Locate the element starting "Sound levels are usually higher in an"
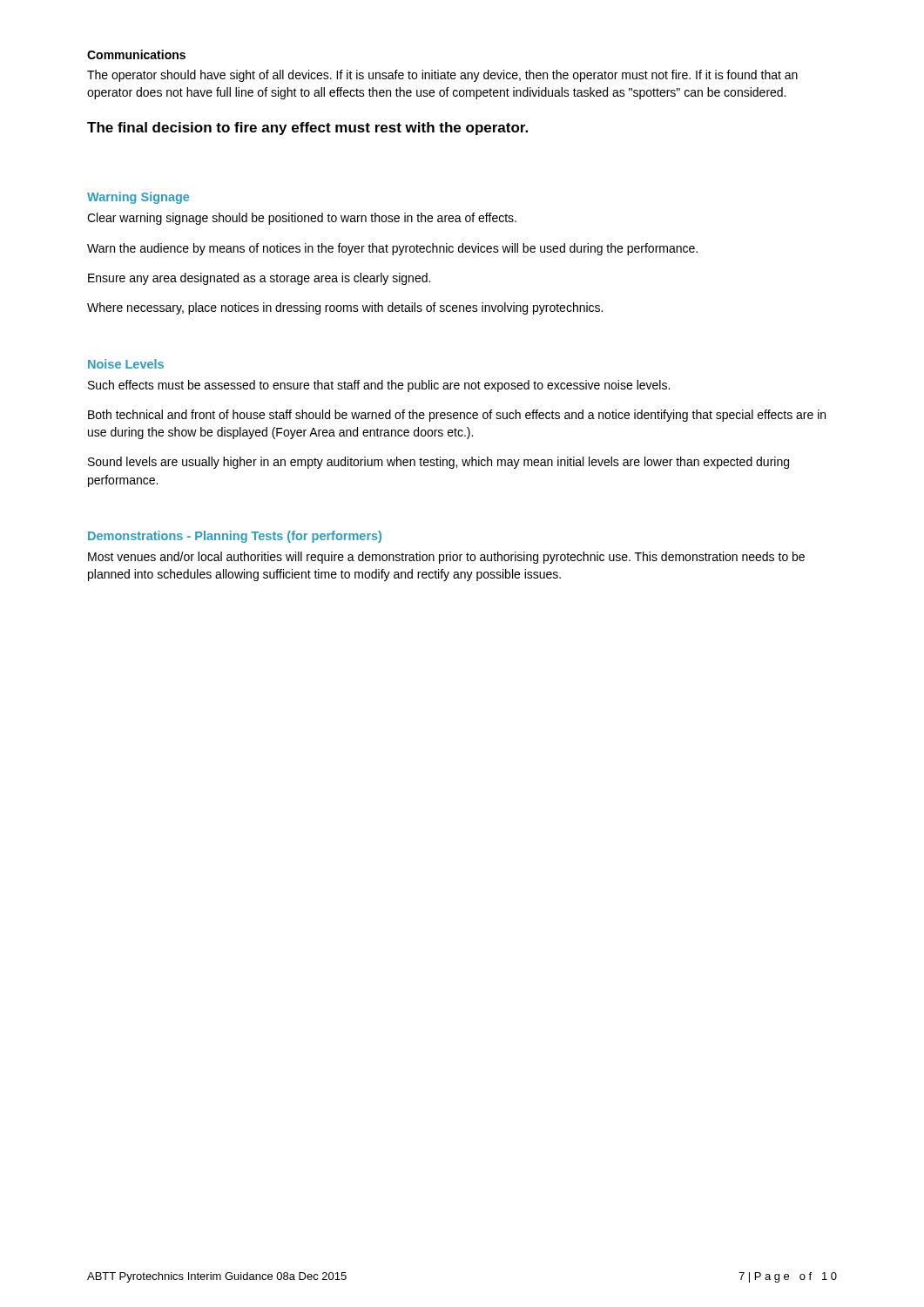The image size is (924, 1307). point(439,471)
